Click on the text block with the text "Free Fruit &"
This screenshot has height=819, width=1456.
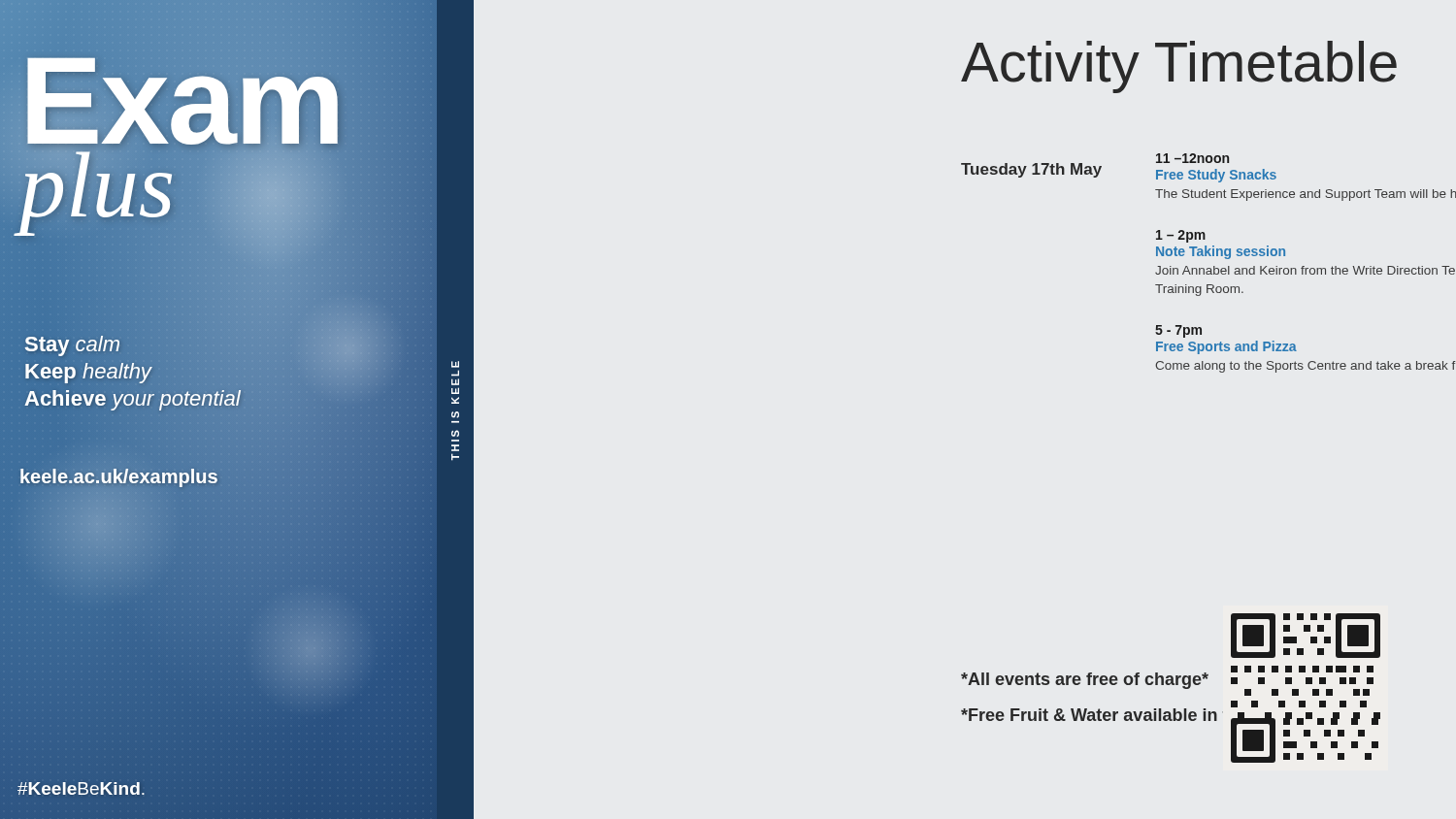pos(1140,716)
